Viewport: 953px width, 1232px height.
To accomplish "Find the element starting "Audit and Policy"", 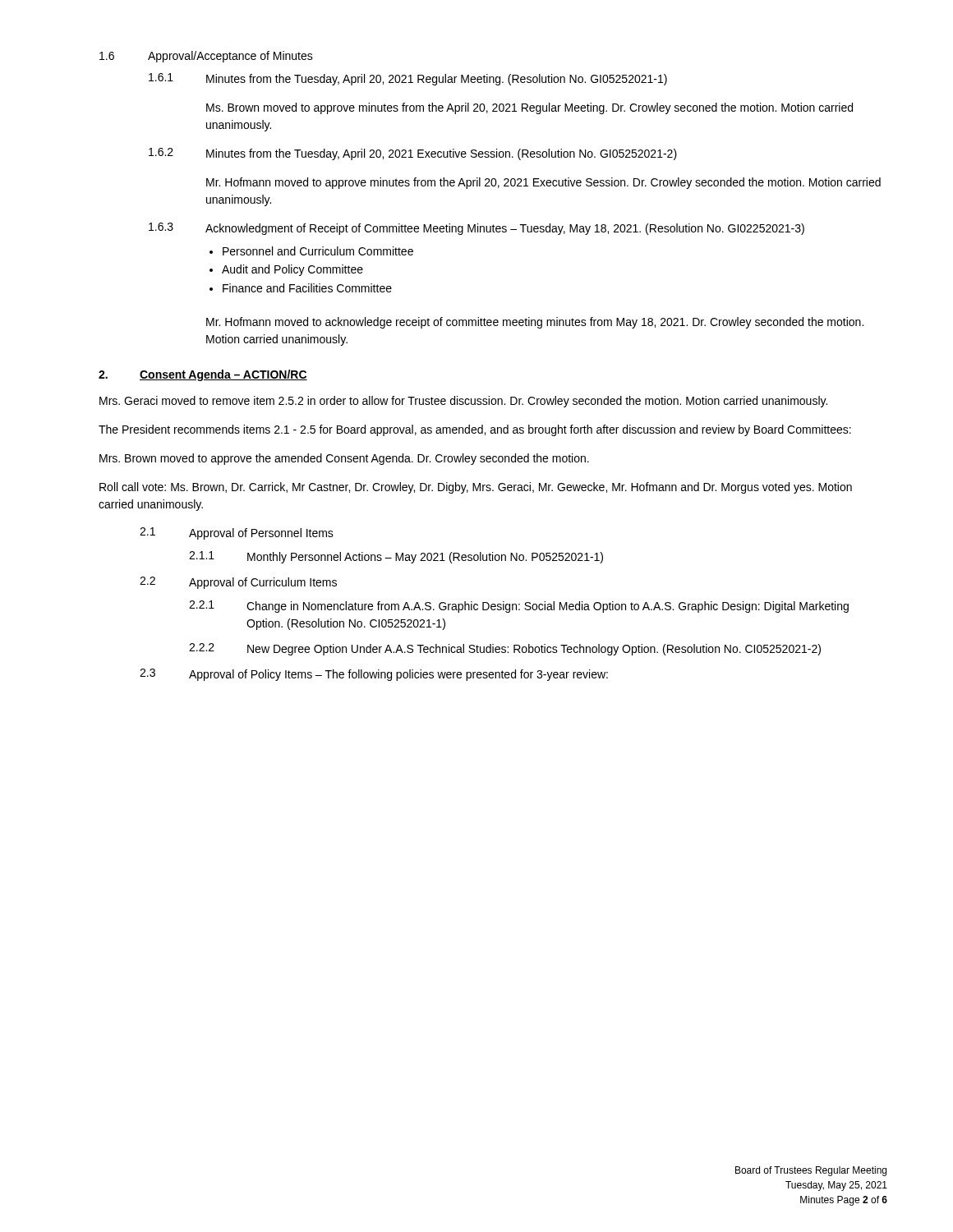I will (x=292, y=270).
